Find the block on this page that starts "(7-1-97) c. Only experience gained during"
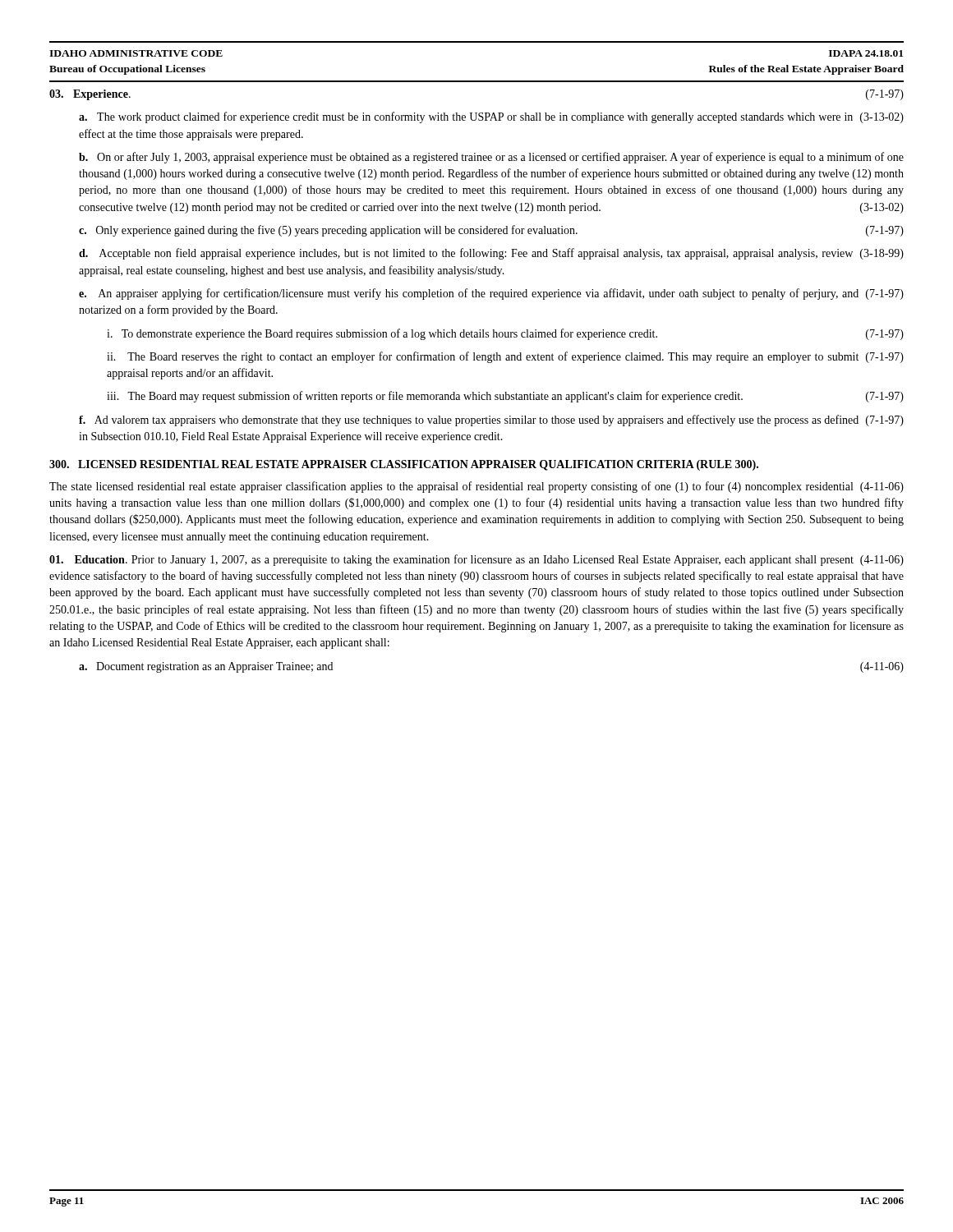Viewport: 953px width, 1232px height. click(x=491, y=231)
